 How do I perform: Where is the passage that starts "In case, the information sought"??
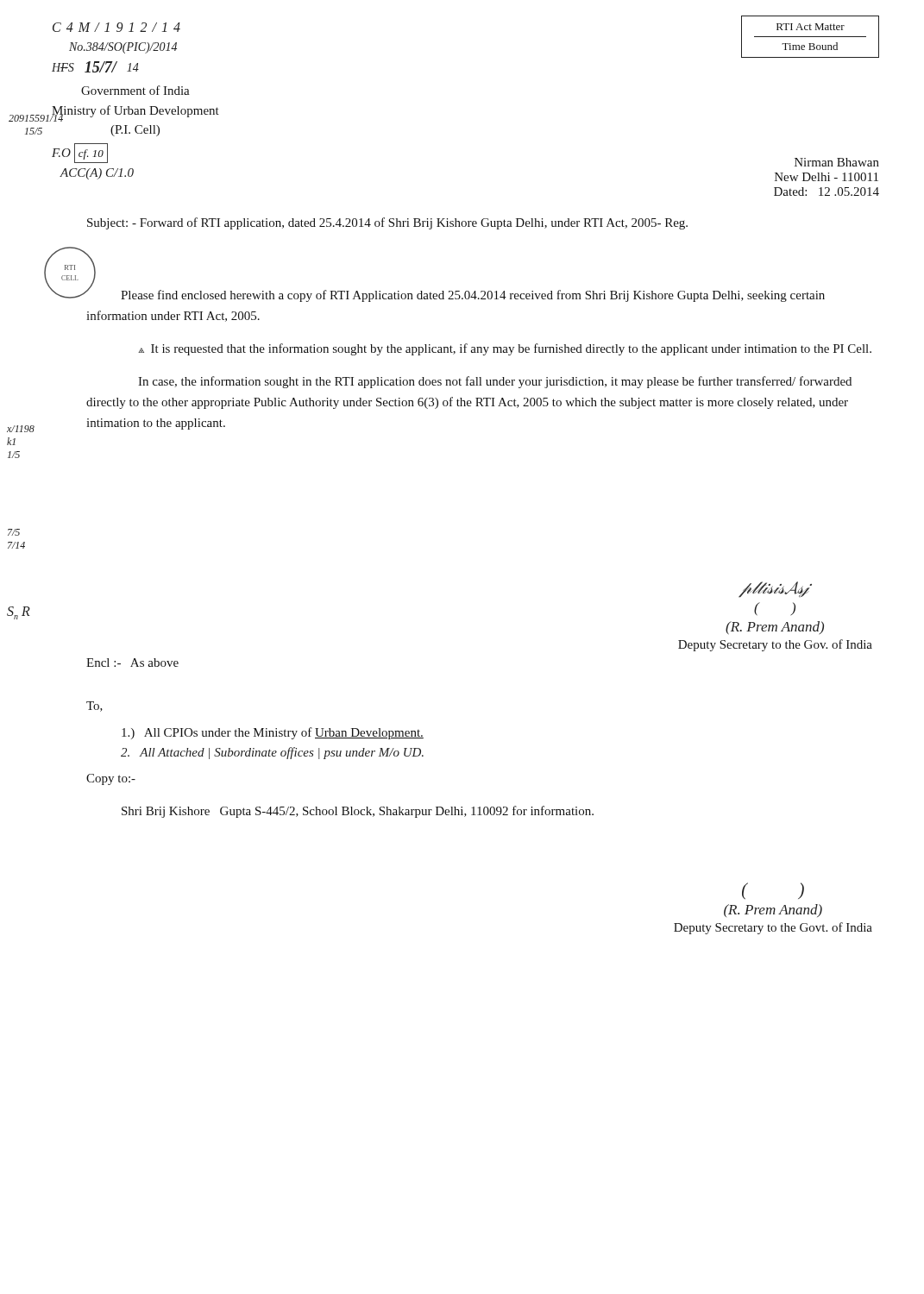pyautogui.click(x=469, y=402)
